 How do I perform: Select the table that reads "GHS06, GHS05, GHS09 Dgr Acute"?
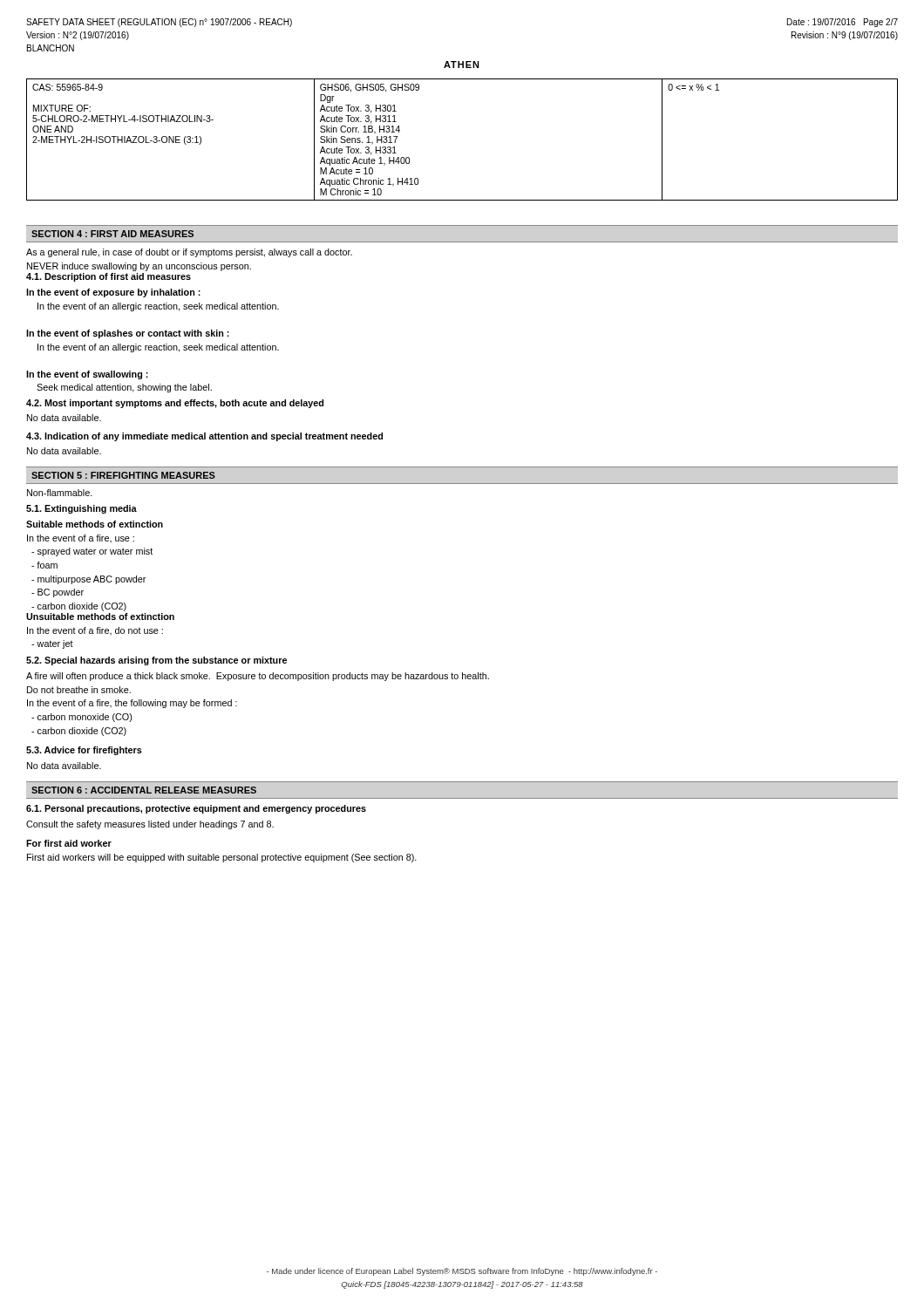[x=462, y=139]
